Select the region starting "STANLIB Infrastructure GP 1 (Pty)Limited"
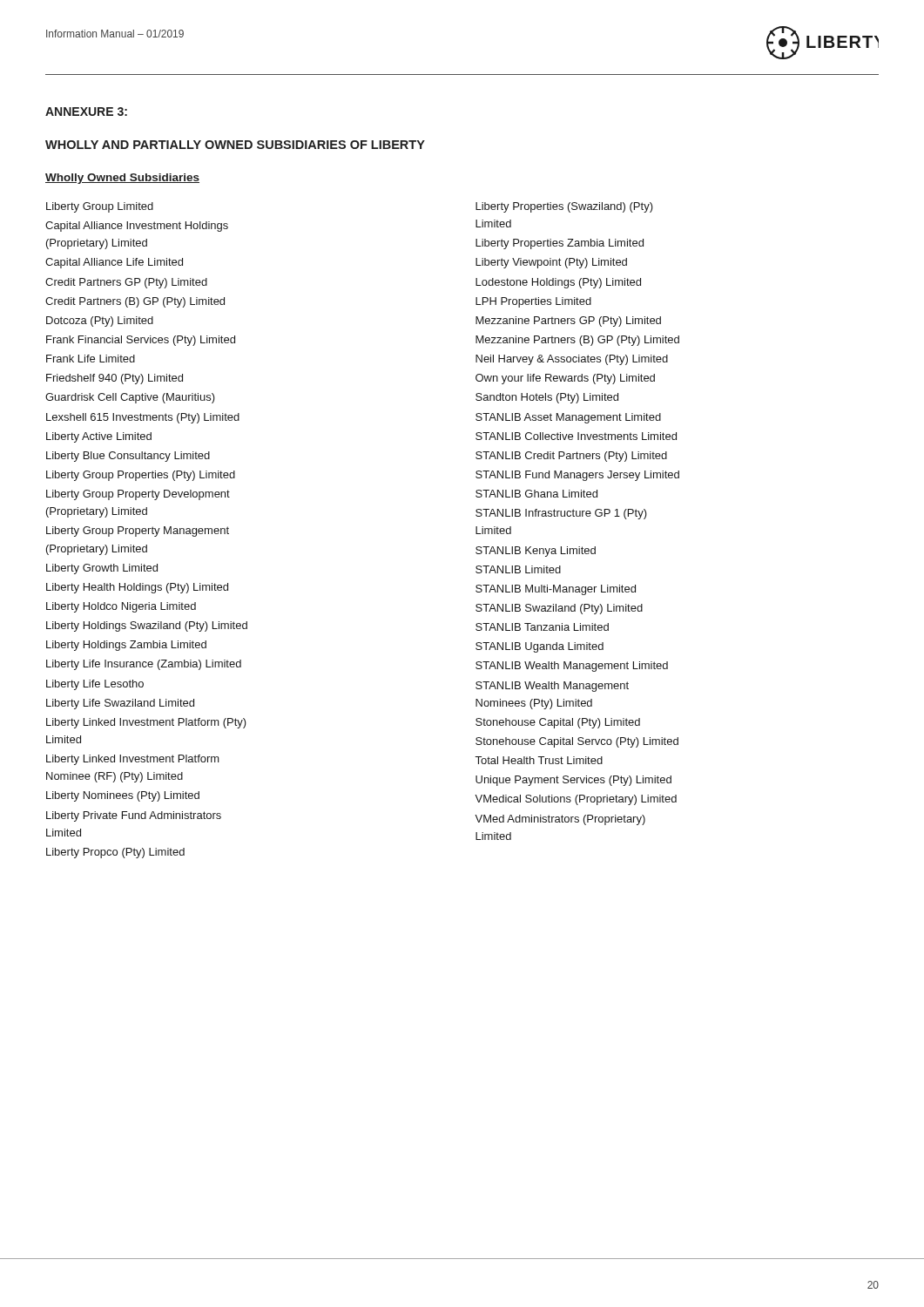The height and width of the screenshot is (1307, 924). coord(561,522)
